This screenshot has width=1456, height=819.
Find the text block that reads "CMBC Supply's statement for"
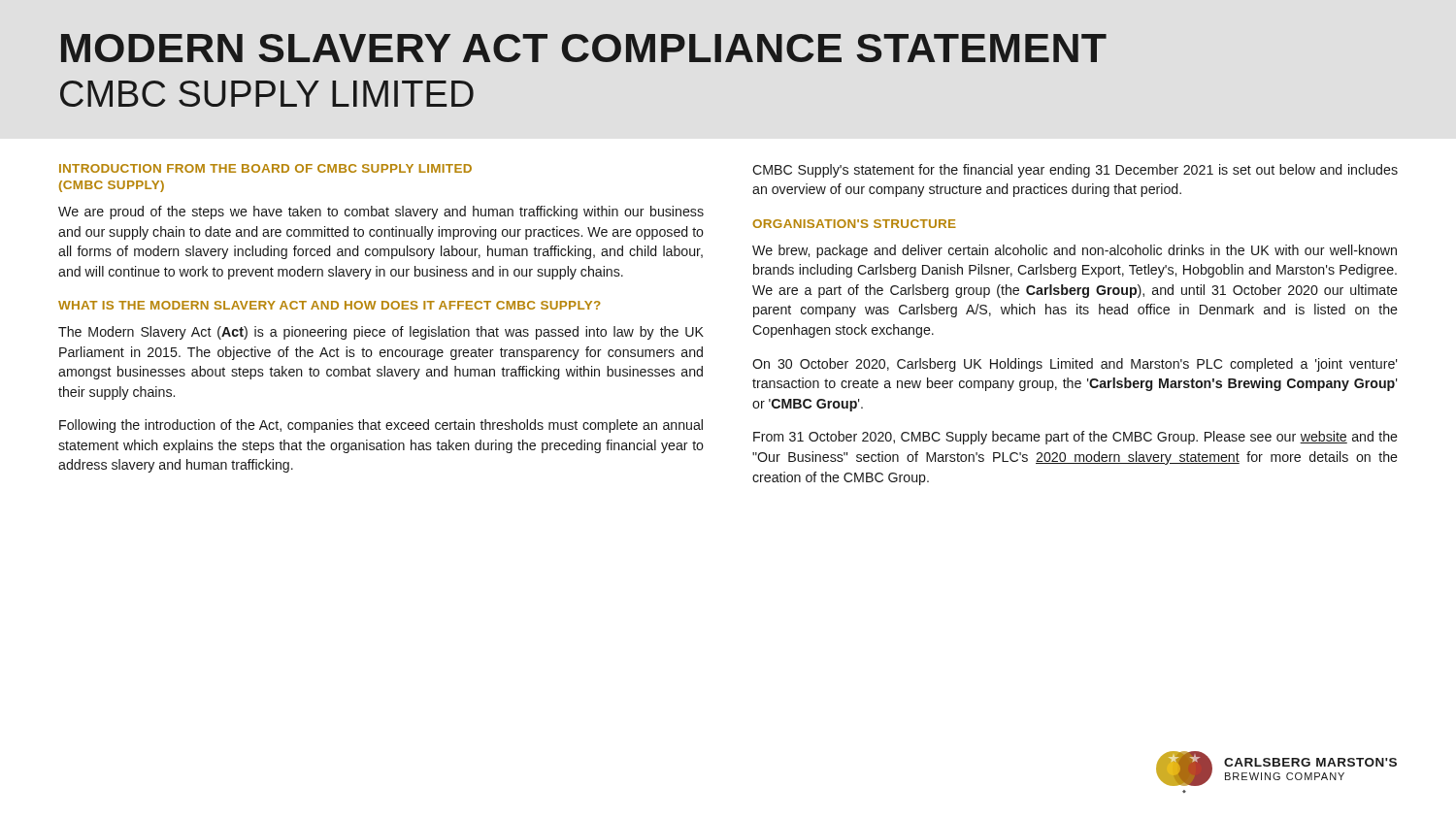tap(1075, 180)
